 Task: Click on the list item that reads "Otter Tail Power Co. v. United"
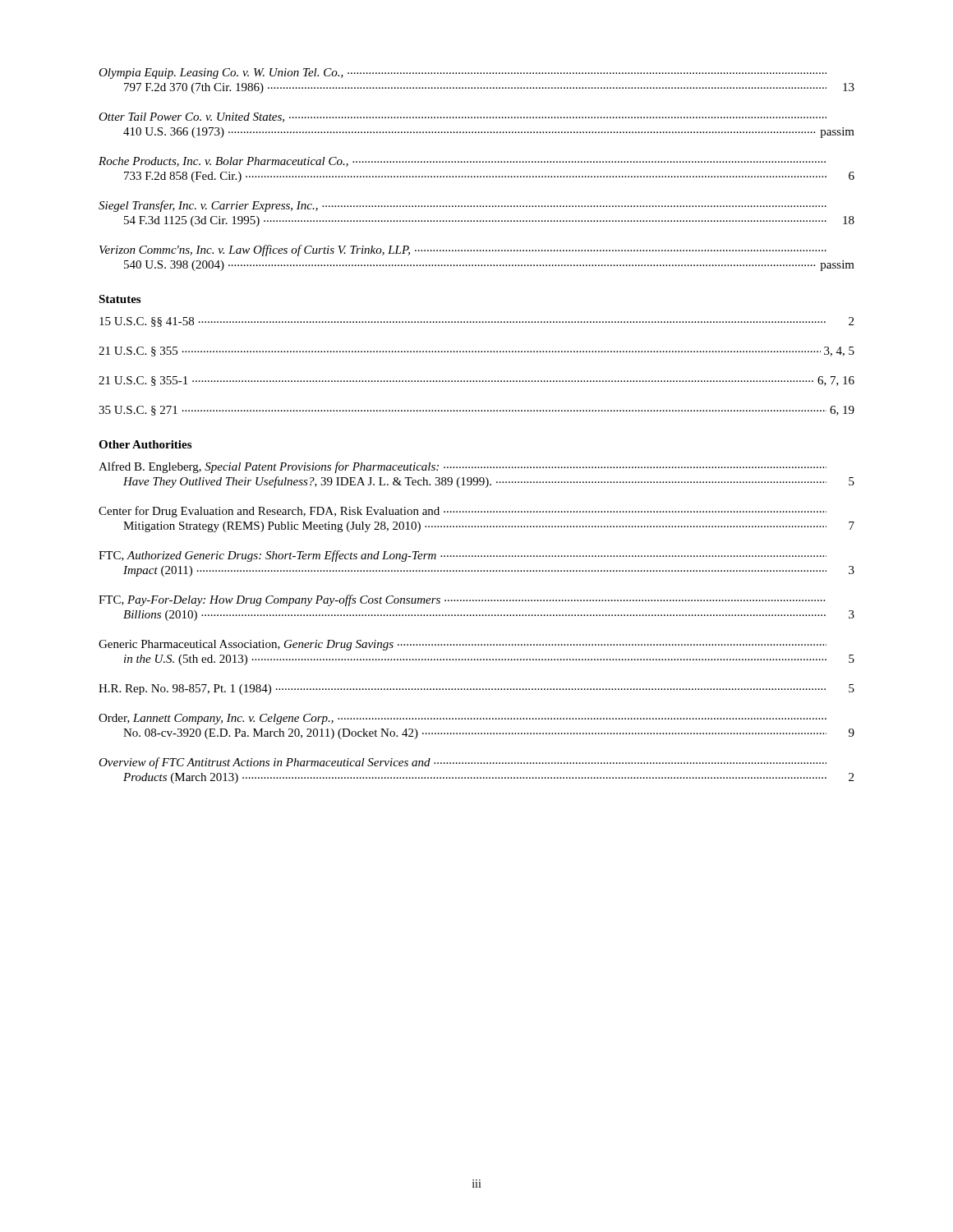pos(476,125)
